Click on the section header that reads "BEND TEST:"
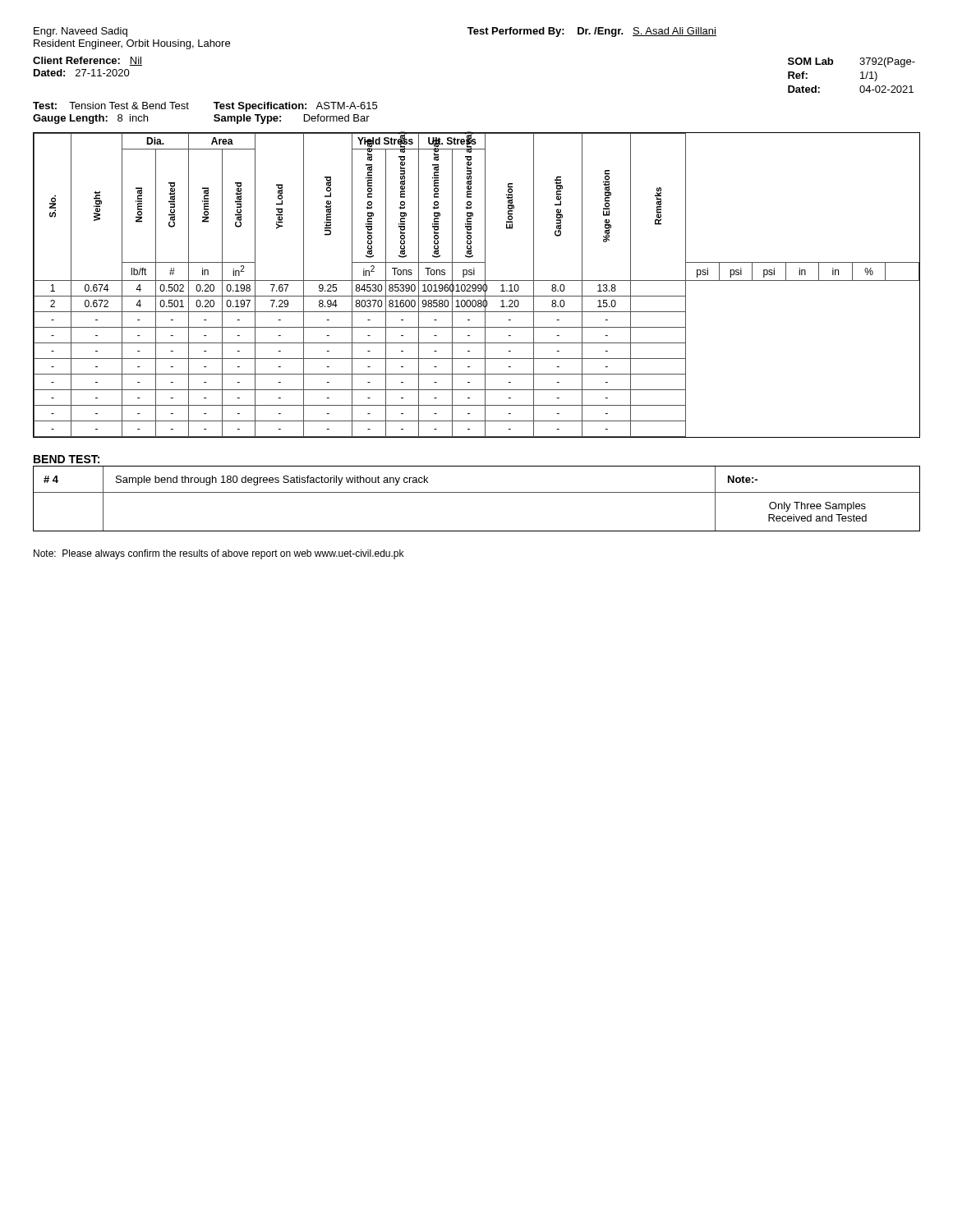The width and height of the screenshot is (953, 1232). (67, 459)
